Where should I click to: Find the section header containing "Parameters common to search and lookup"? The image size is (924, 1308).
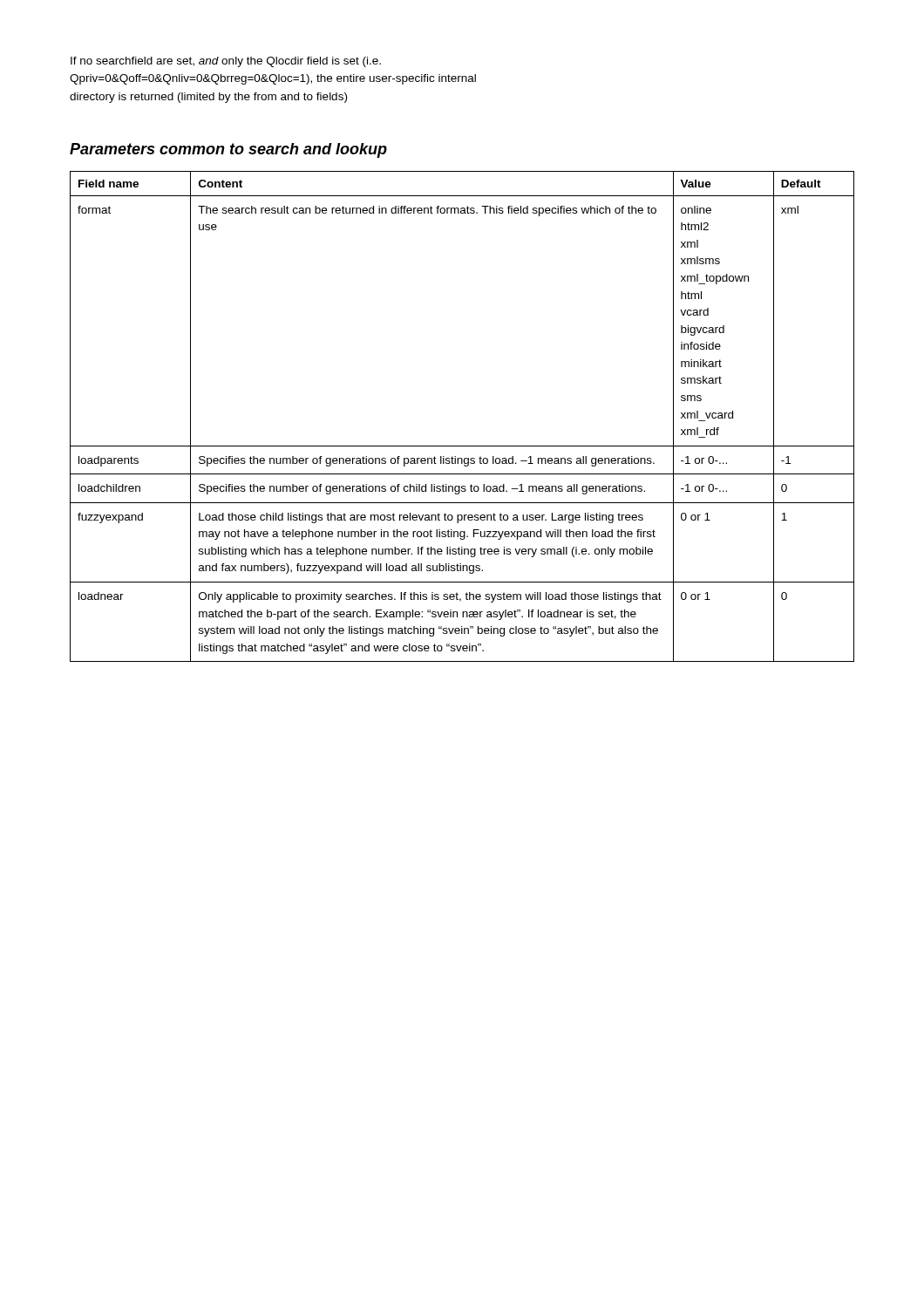(x=228, y=149)
